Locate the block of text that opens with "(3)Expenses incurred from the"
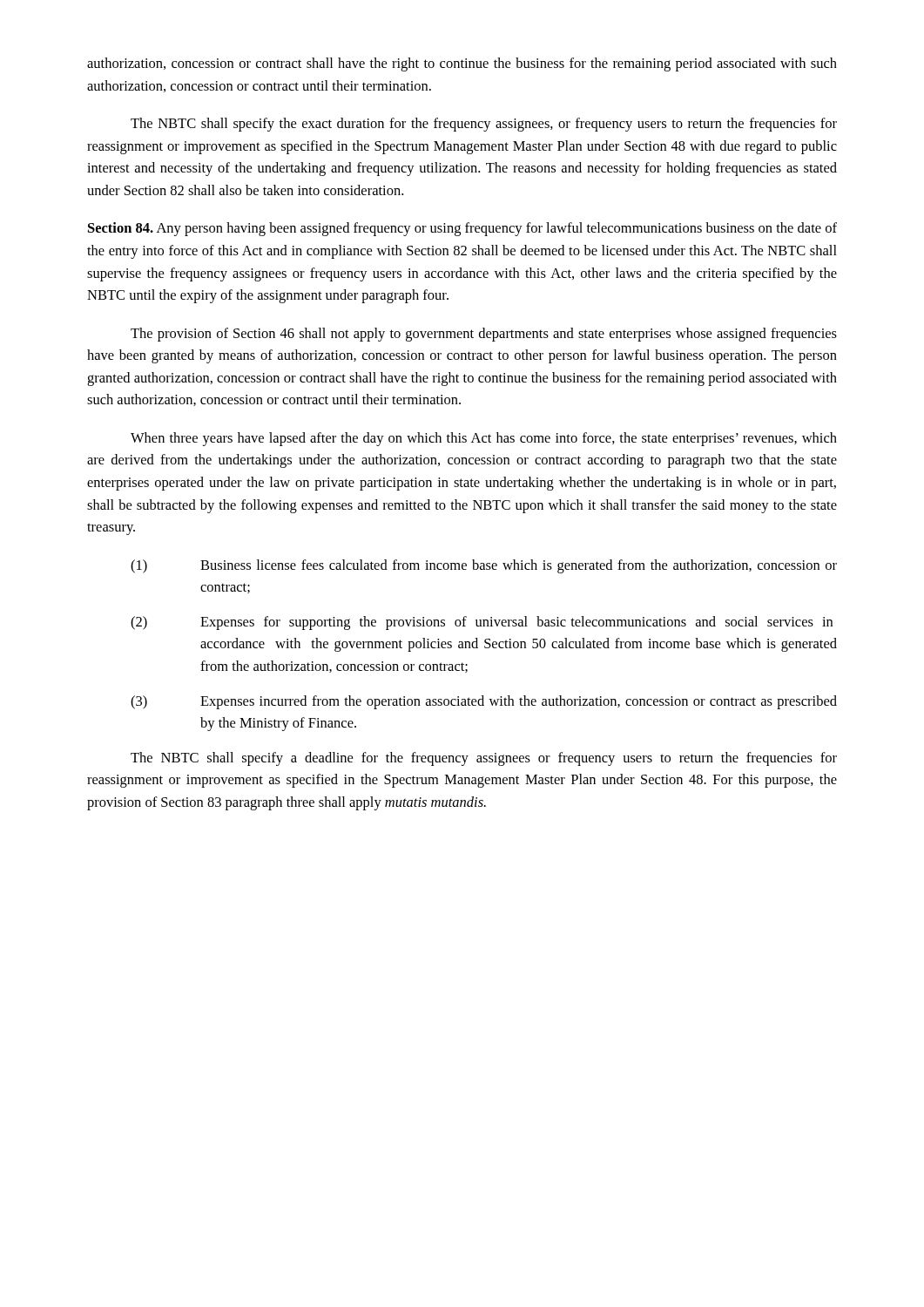The height and width of the screenshot is (1307, 924). click(484, 710)
